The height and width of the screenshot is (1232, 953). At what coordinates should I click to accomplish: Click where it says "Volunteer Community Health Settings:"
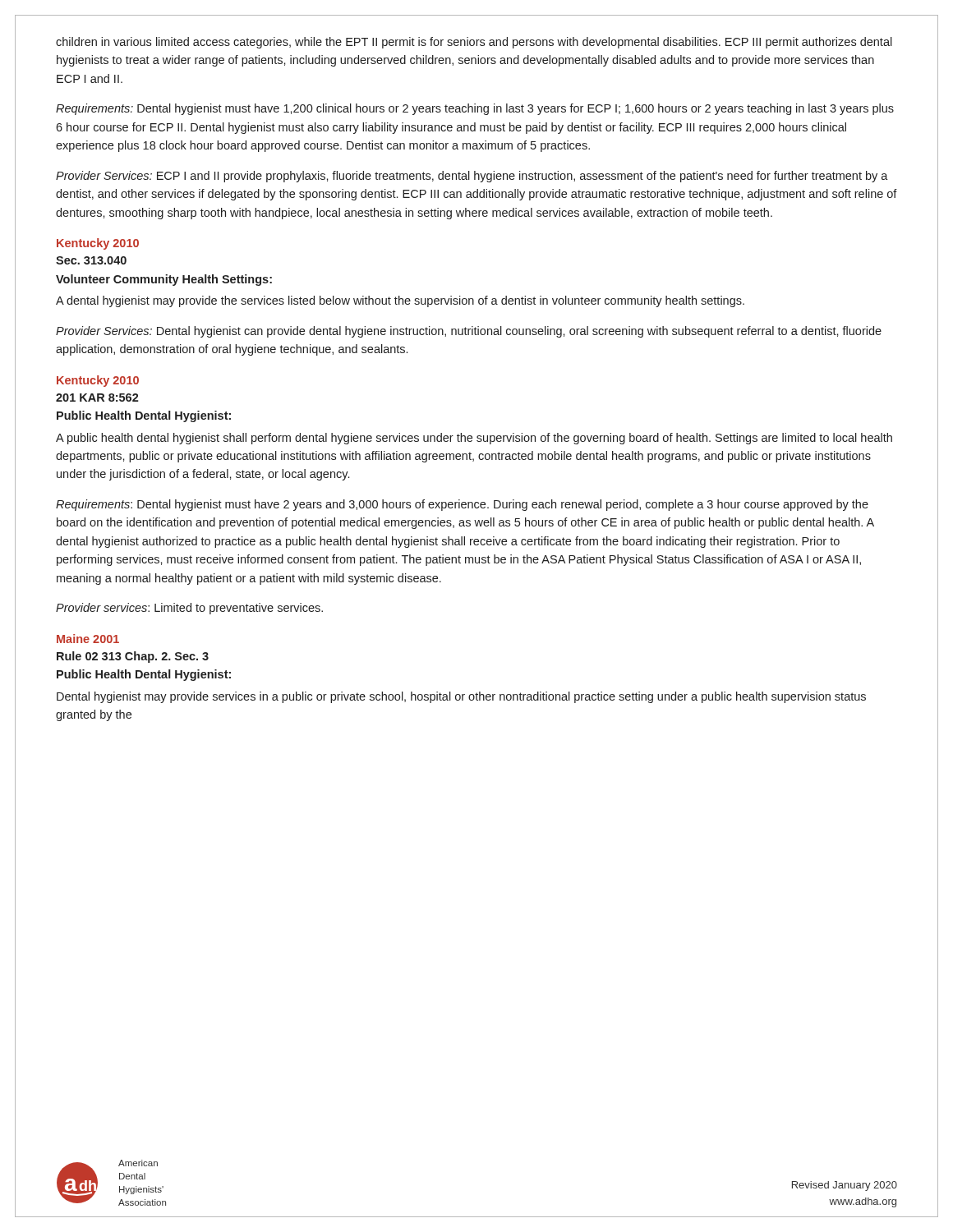(164, 279)
